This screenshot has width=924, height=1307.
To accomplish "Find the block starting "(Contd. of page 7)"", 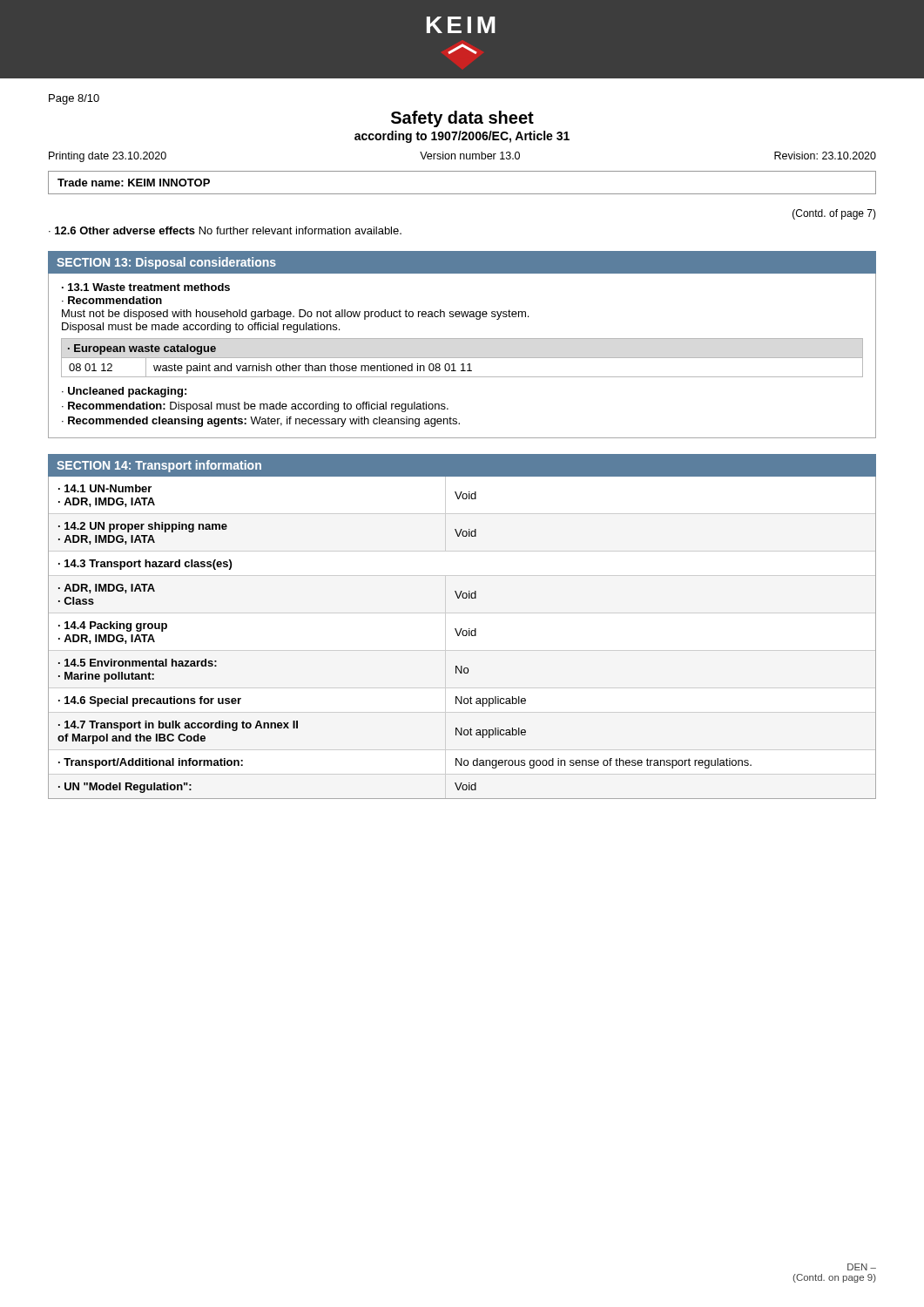I will pos(834,213).
